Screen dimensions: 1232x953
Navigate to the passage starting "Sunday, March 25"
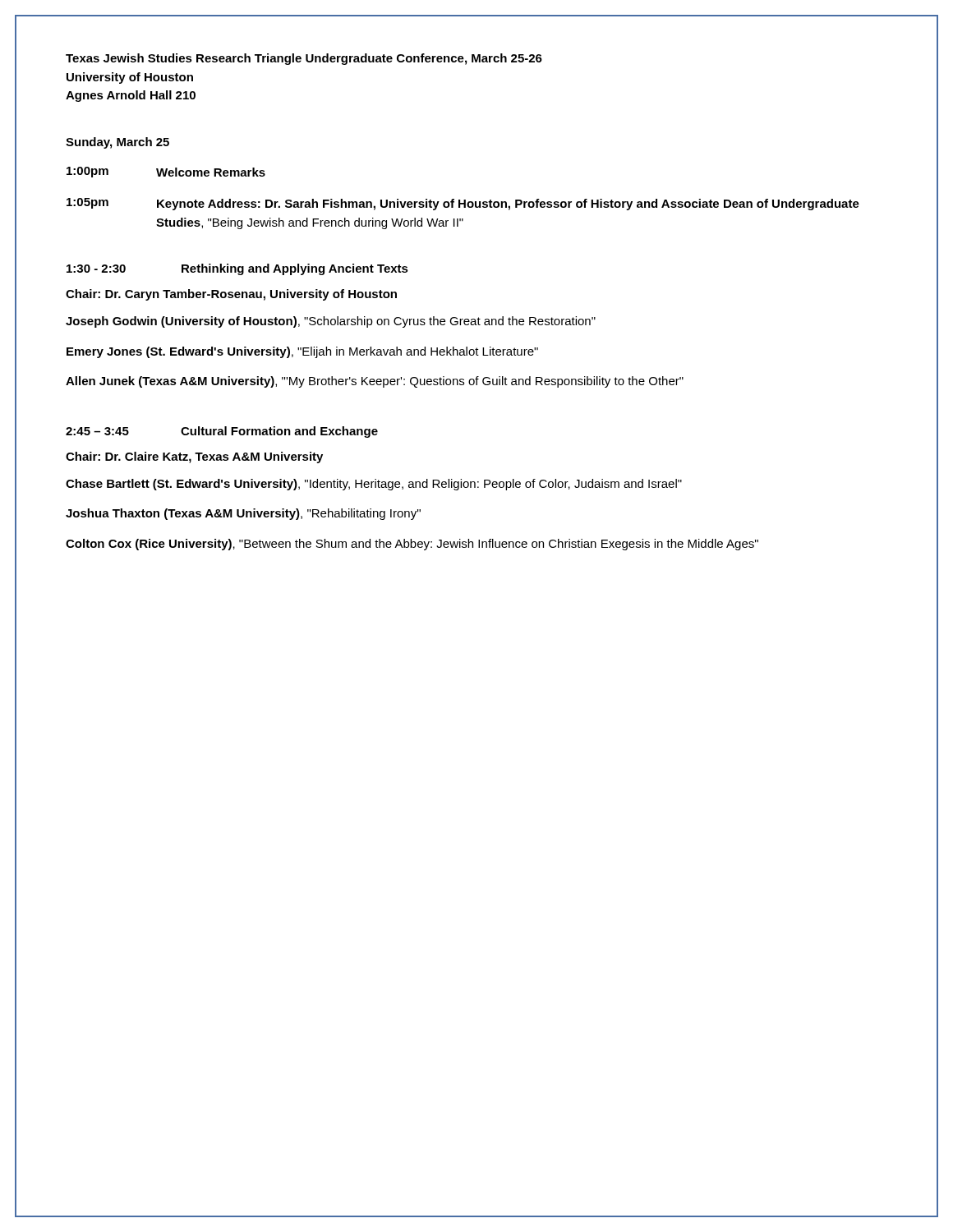click(x=118, y=141)
